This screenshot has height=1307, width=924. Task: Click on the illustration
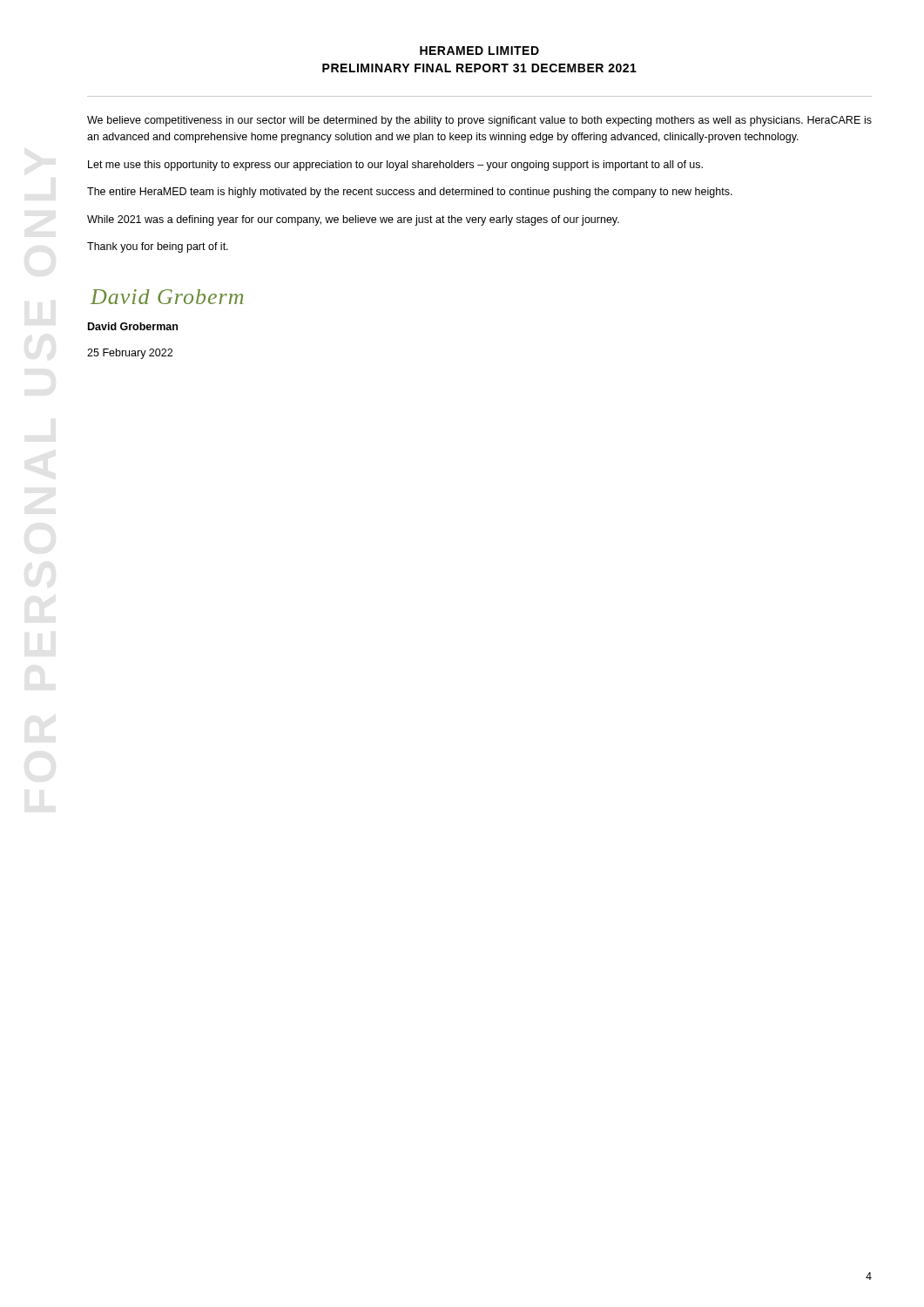479,293
